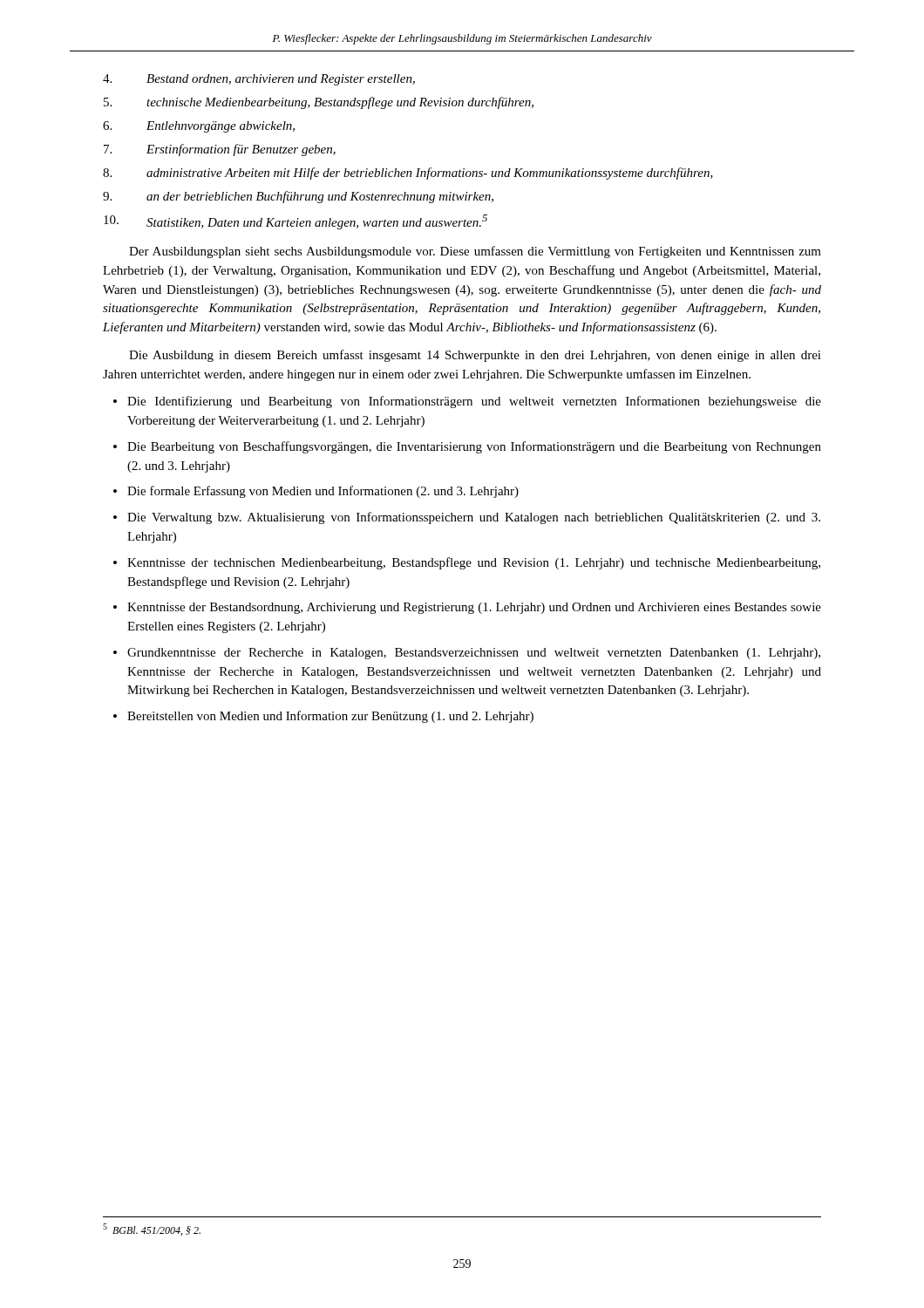Screen dimensions: 1308x924
Task: Click where it says "5 BGBl. 451/2004, § 2."
Action: click(x=152, y=1230)
